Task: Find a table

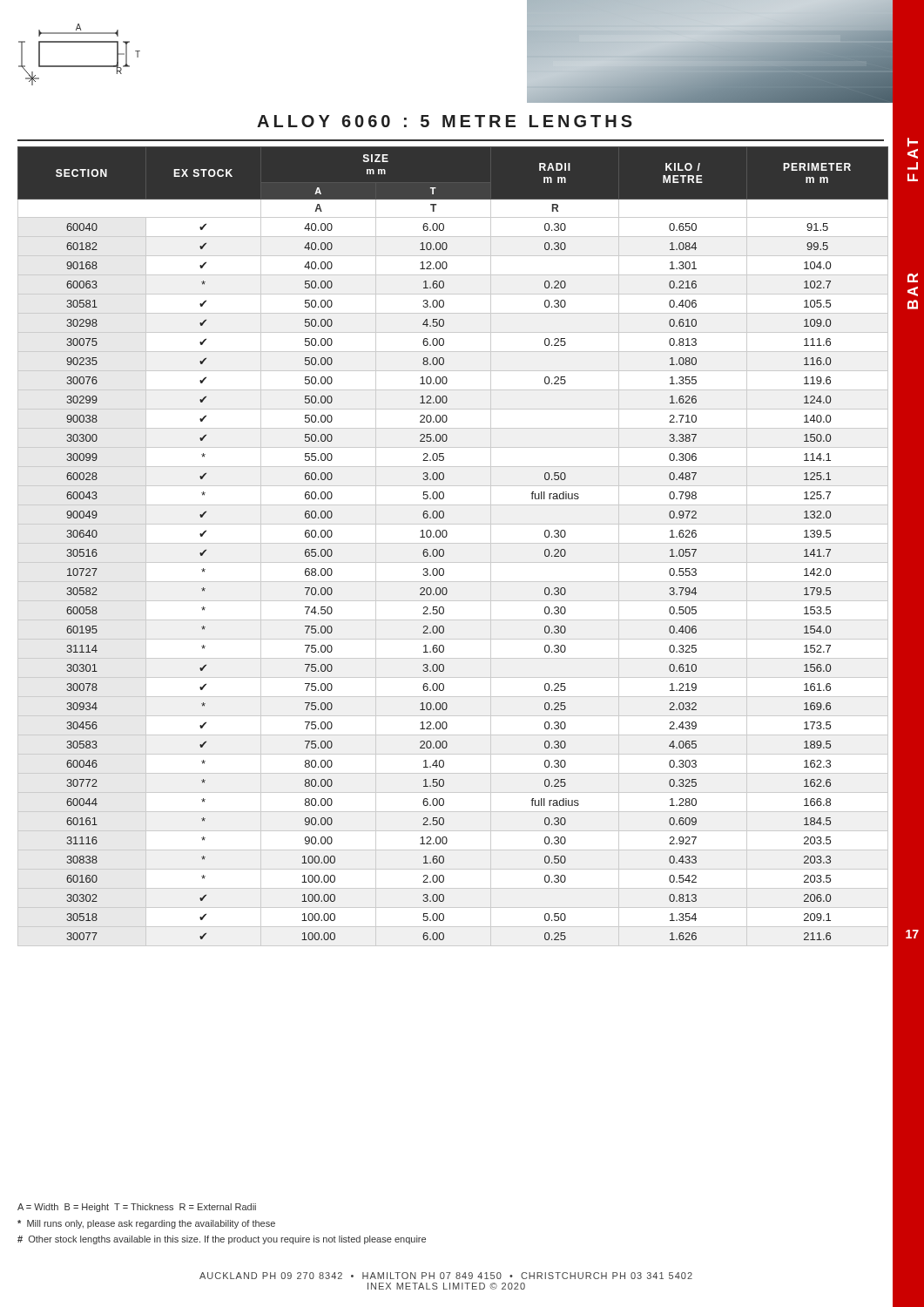Action: click(453, 546)
